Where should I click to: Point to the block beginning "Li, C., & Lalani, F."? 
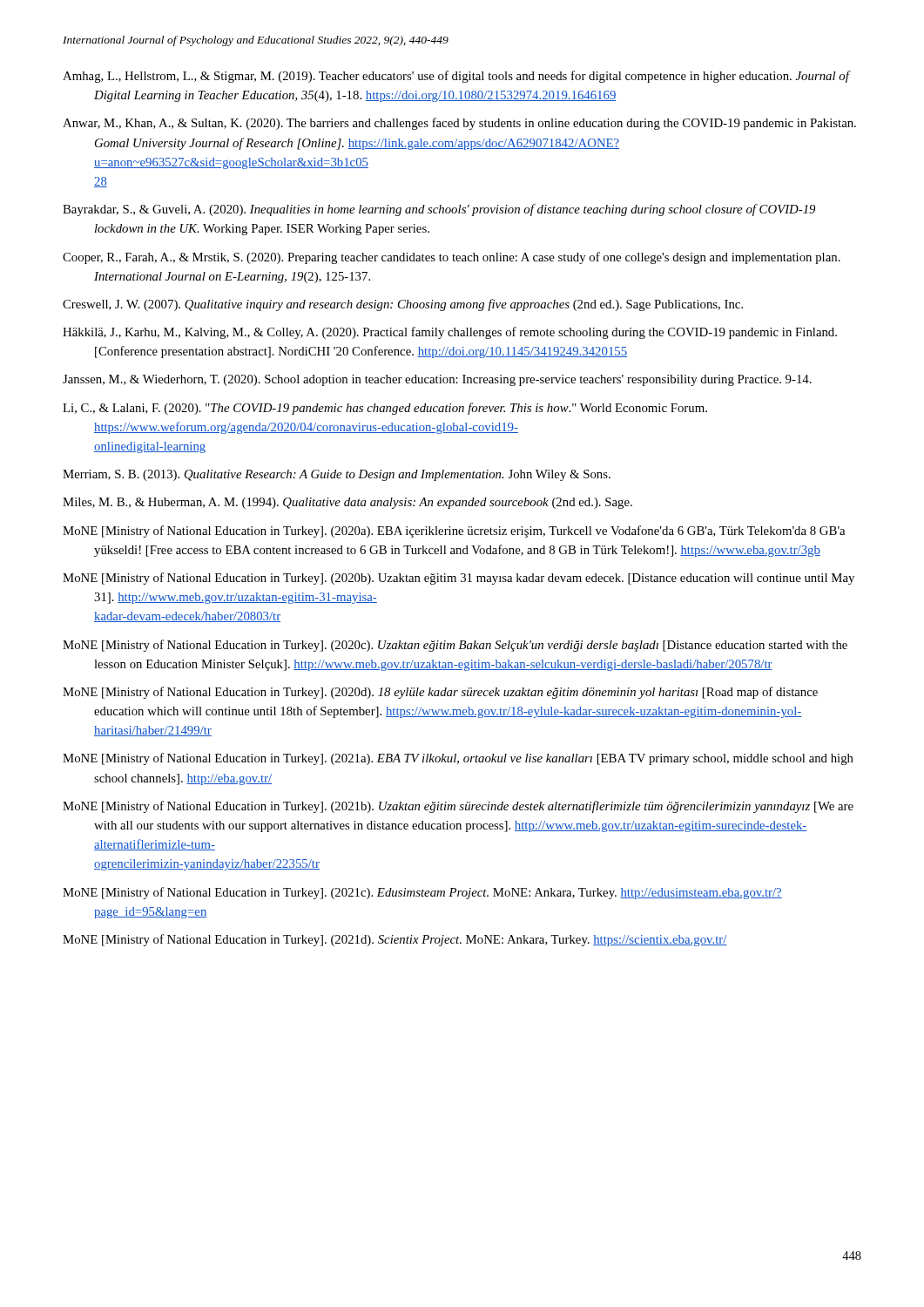[385, 427]
